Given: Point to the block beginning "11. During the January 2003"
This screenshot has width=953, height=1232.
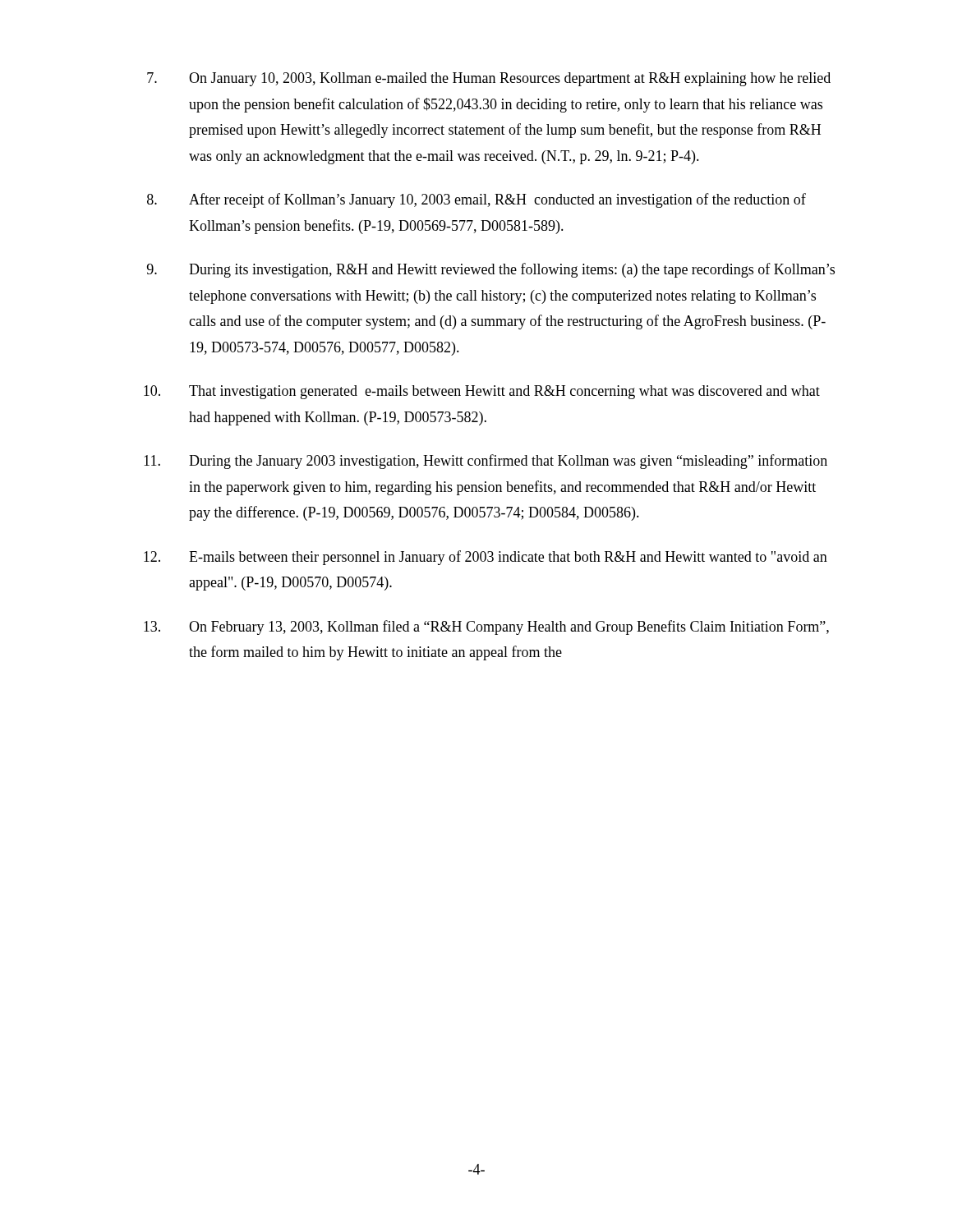Looking at the screenshot, I should 476,487.
